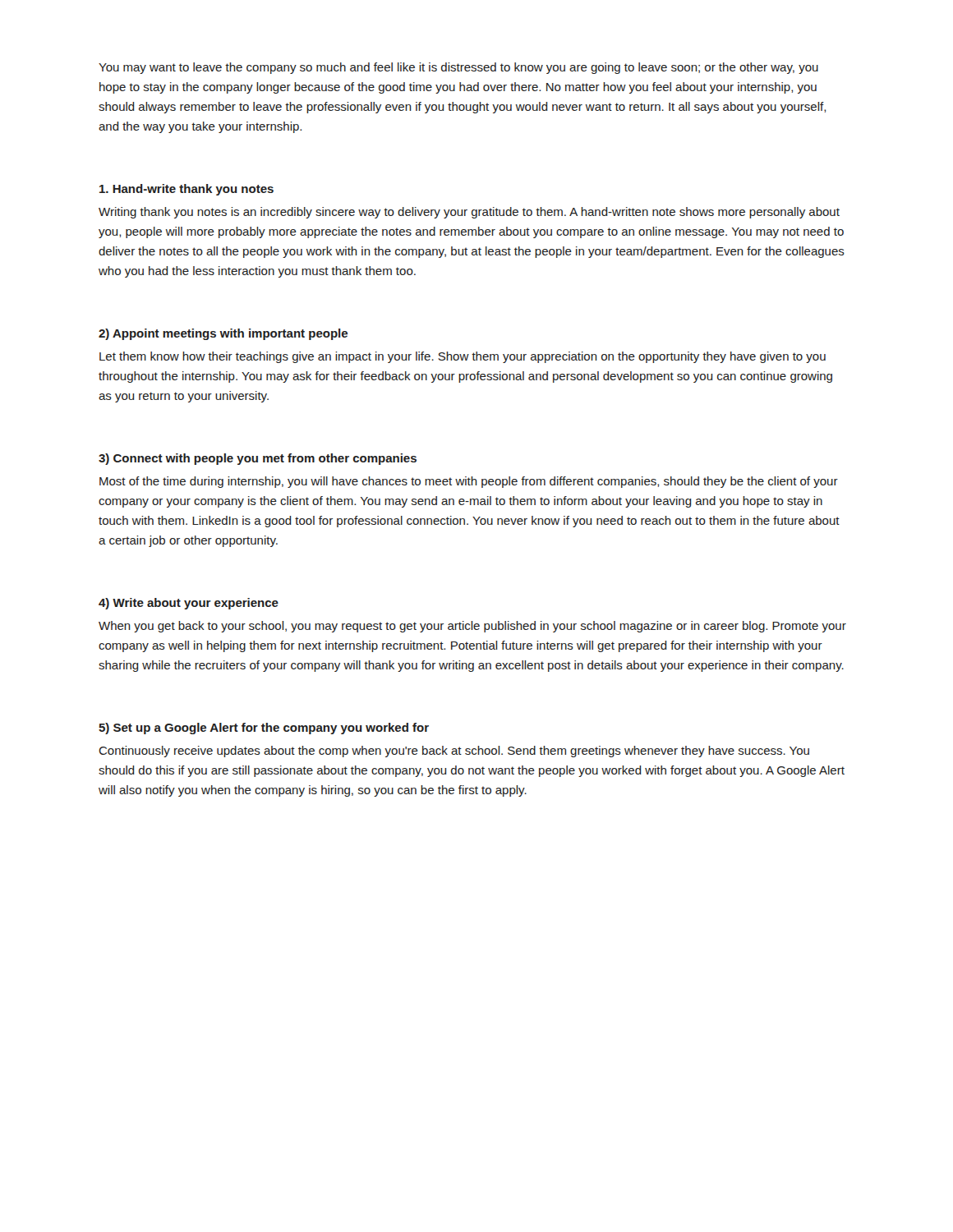Click the section header that begins "5) Set up"
Image resolution: width=953 pixels, height=1232 pixels.
click(264, 727)
